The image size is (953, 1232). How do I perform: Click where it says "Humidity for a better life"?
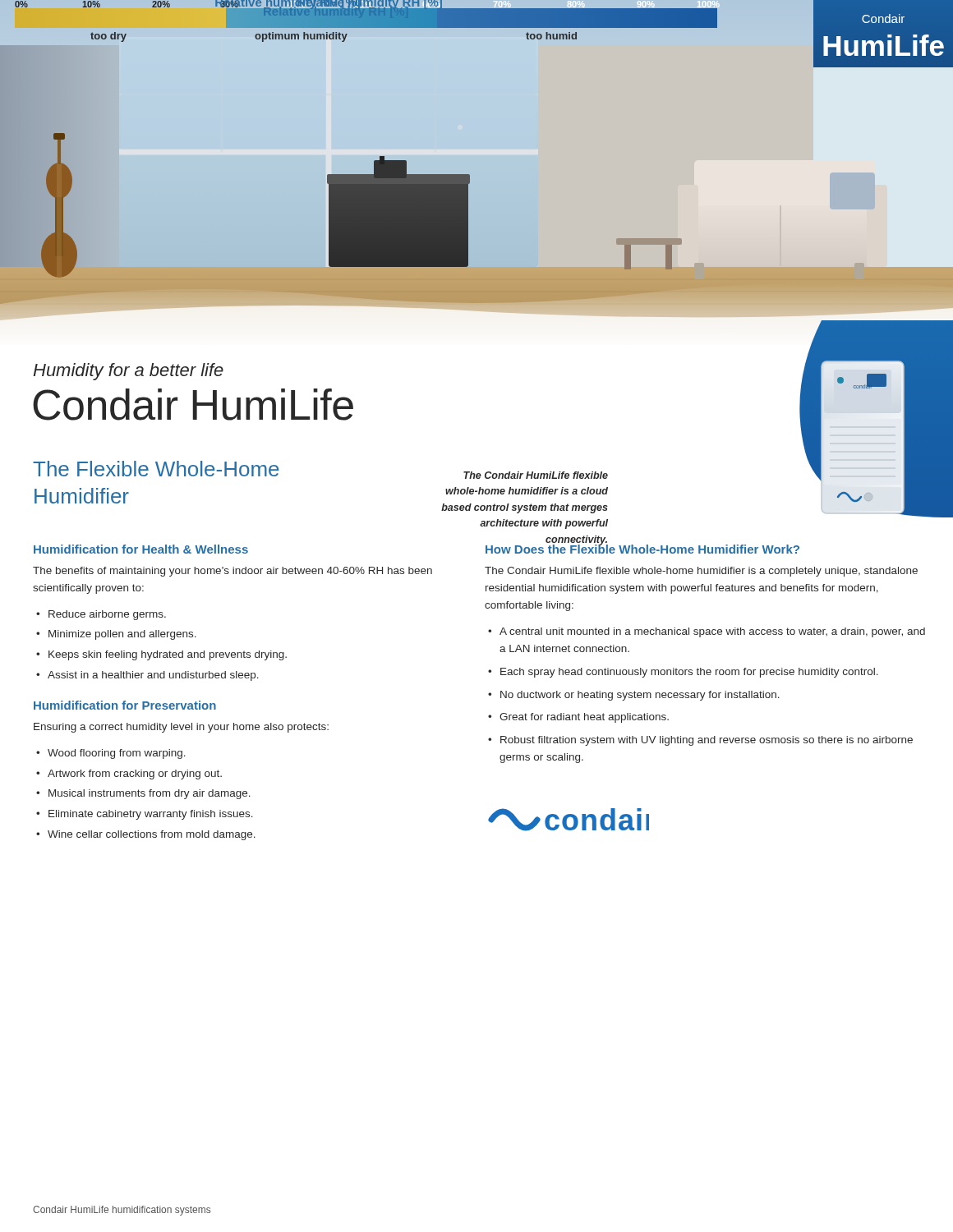(x=128, y=370)
